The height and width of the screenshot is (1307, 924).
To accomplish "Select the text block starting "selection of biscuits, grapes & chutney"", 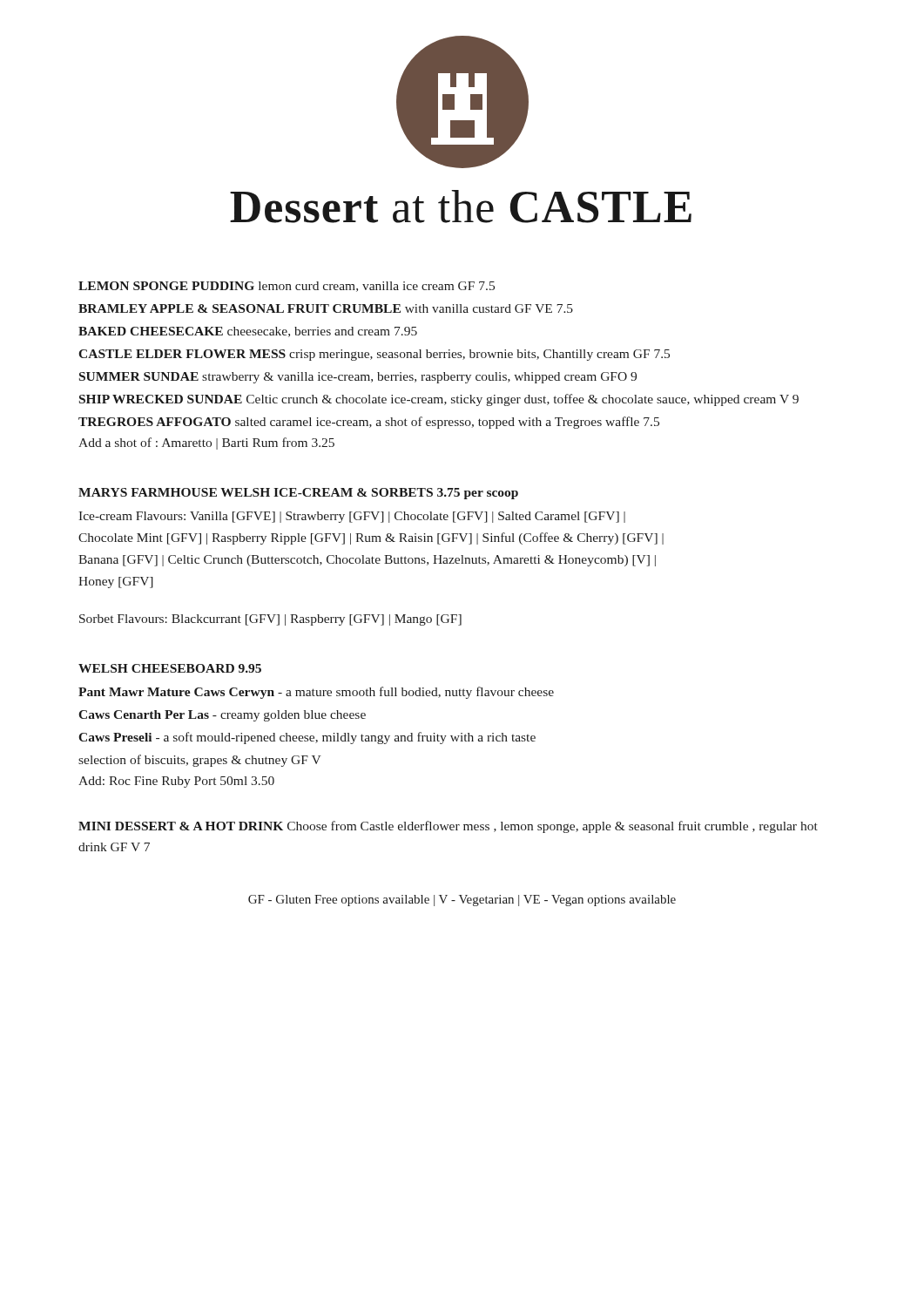I will (200, 770).
